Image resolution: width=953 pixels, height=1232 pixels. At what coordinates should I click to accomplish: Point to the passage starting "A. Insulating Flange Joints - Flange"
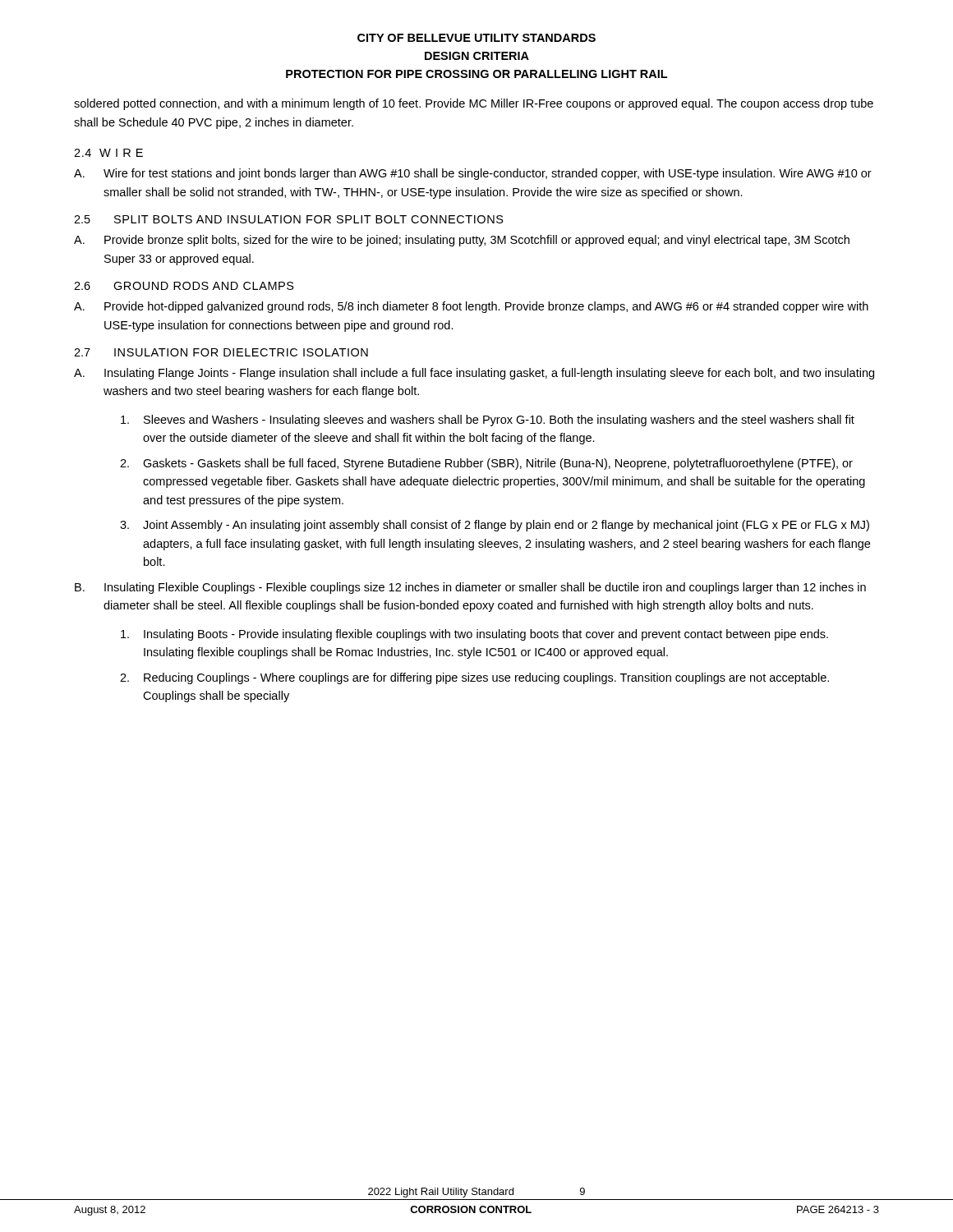[476, 382]
